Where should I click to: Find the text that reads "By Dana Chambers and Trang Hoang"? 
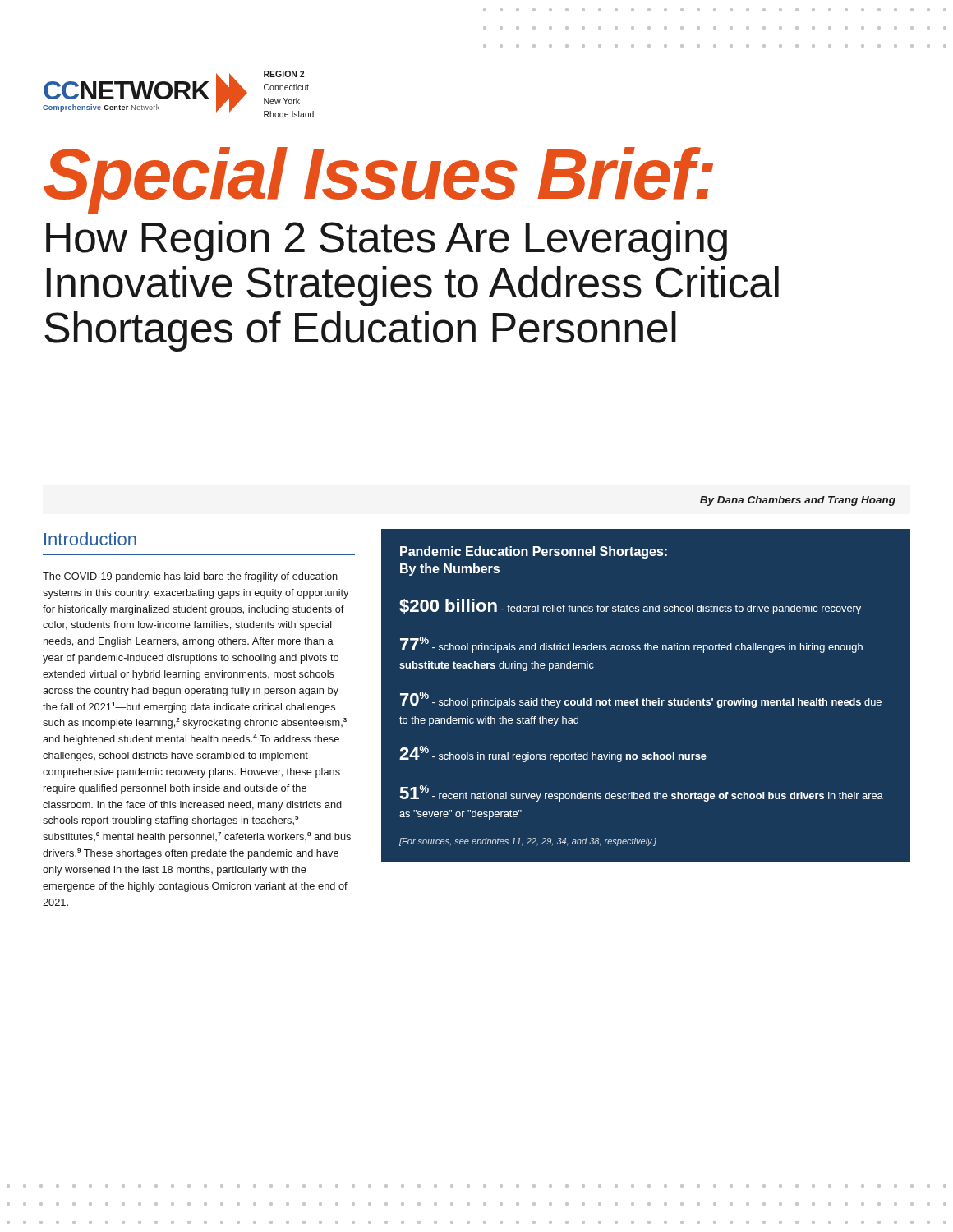tap(798, 500)
